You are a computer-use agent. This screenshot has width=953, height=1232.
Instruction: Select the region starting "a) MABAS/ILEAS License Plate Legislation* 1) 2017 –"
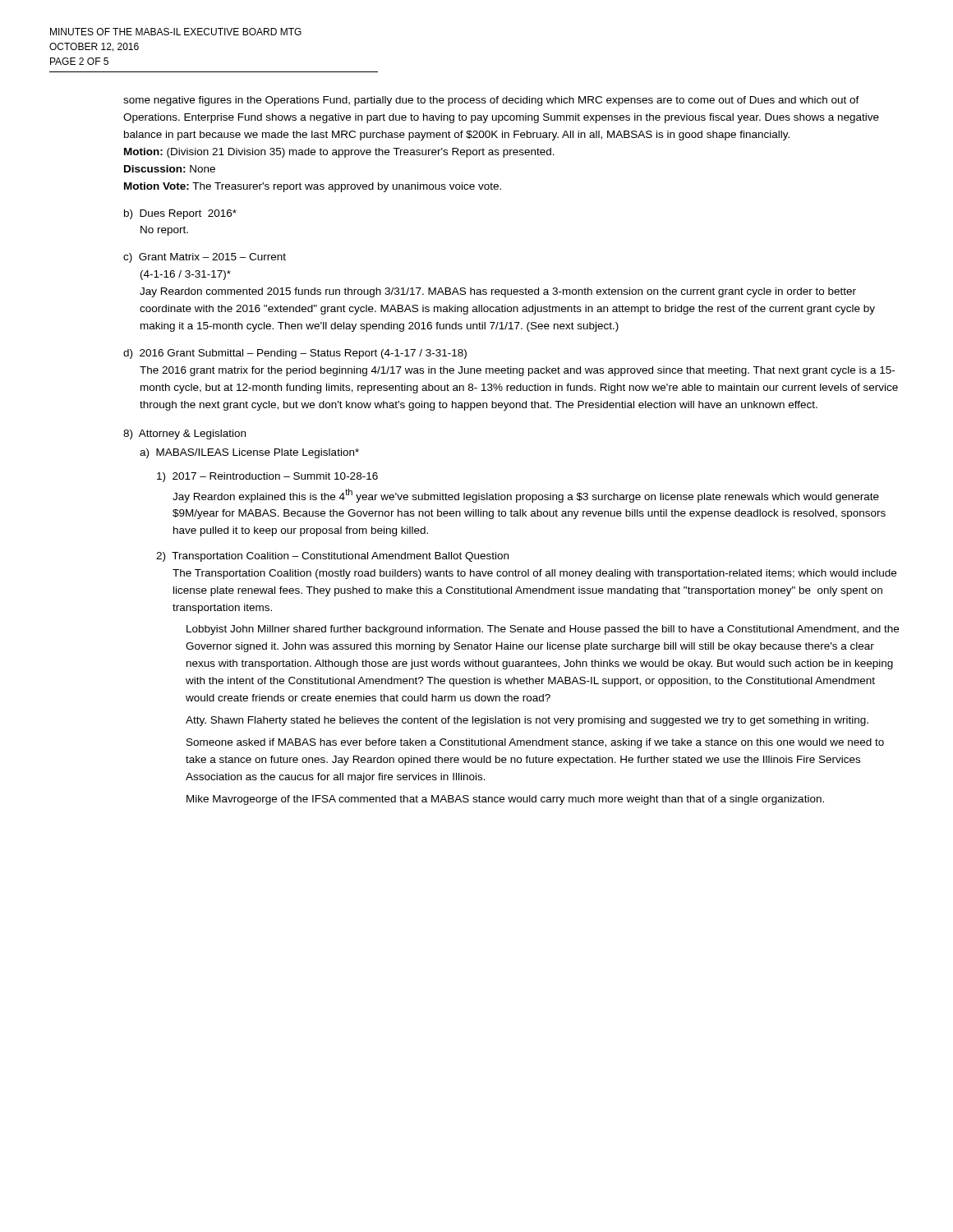pos(522,627)
